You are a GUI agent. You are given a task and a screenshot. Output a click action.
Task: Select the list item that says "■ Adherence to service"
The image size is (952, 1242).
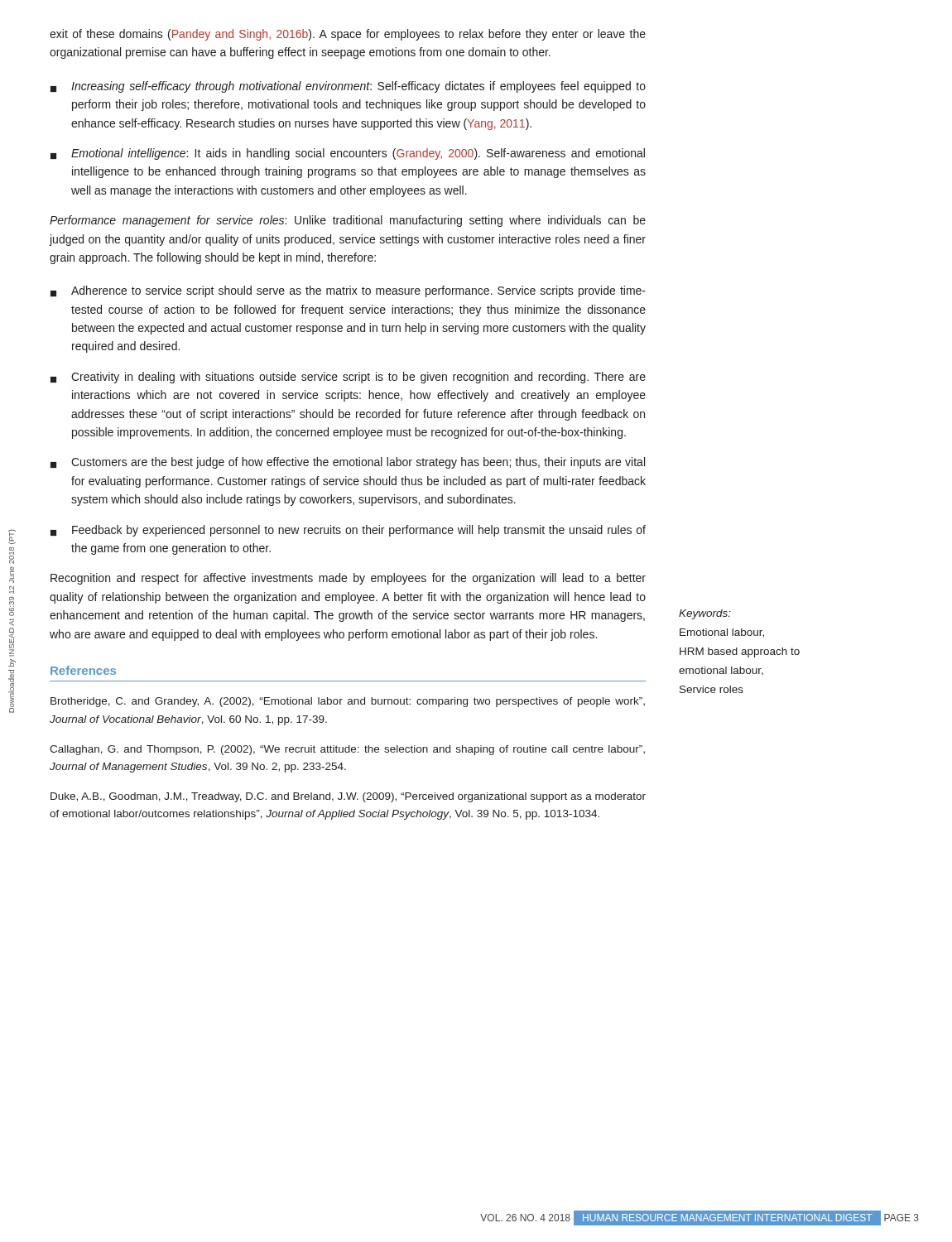[x=348, y=319]
